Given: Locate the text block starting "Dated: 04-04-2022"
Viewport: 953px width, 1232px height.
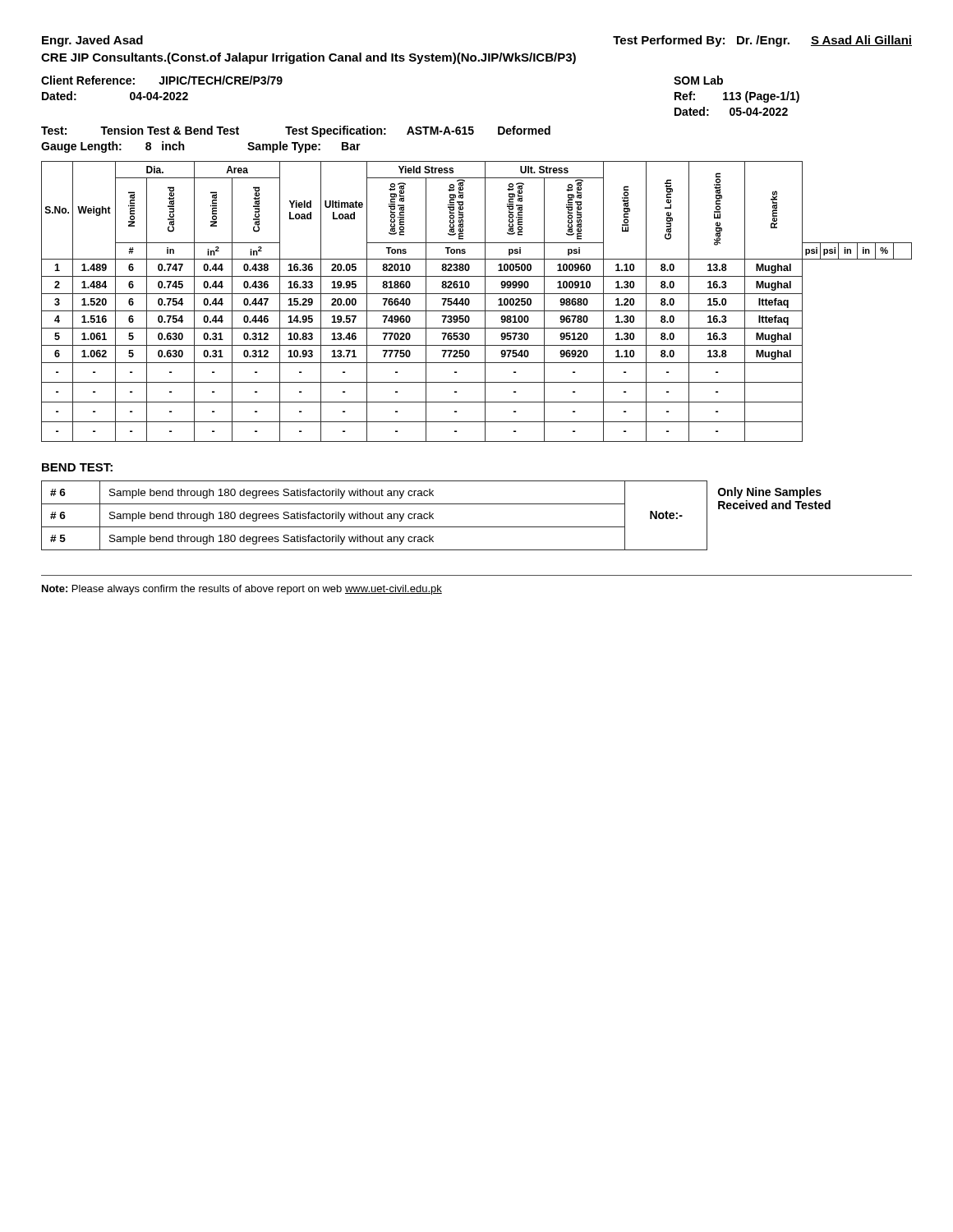Looking at the screenshot, I should [x=54, y=96].
